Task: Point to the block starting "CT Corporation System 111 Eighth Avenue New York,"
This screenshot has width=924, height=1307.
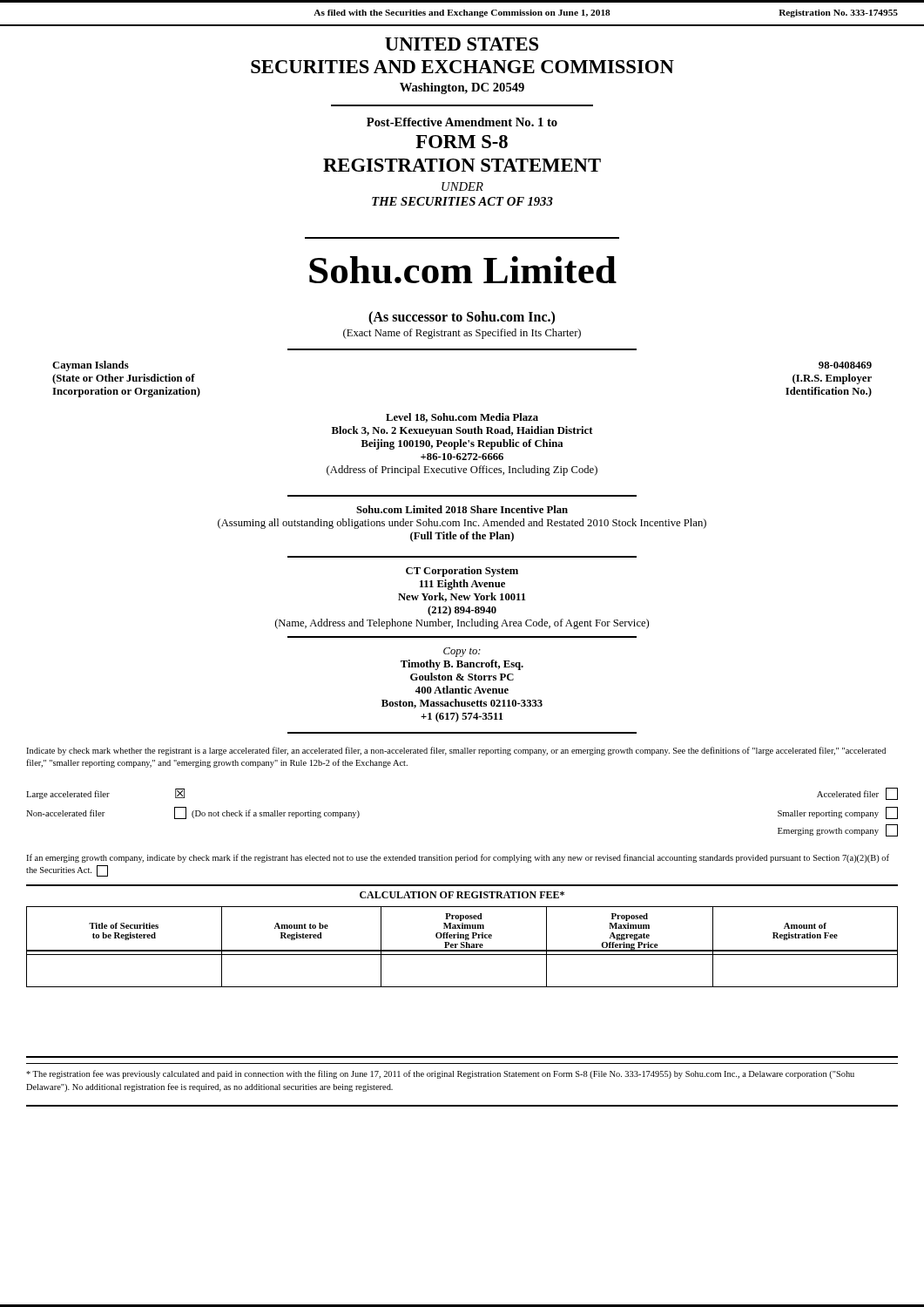Action: click(x=462, y=597)
